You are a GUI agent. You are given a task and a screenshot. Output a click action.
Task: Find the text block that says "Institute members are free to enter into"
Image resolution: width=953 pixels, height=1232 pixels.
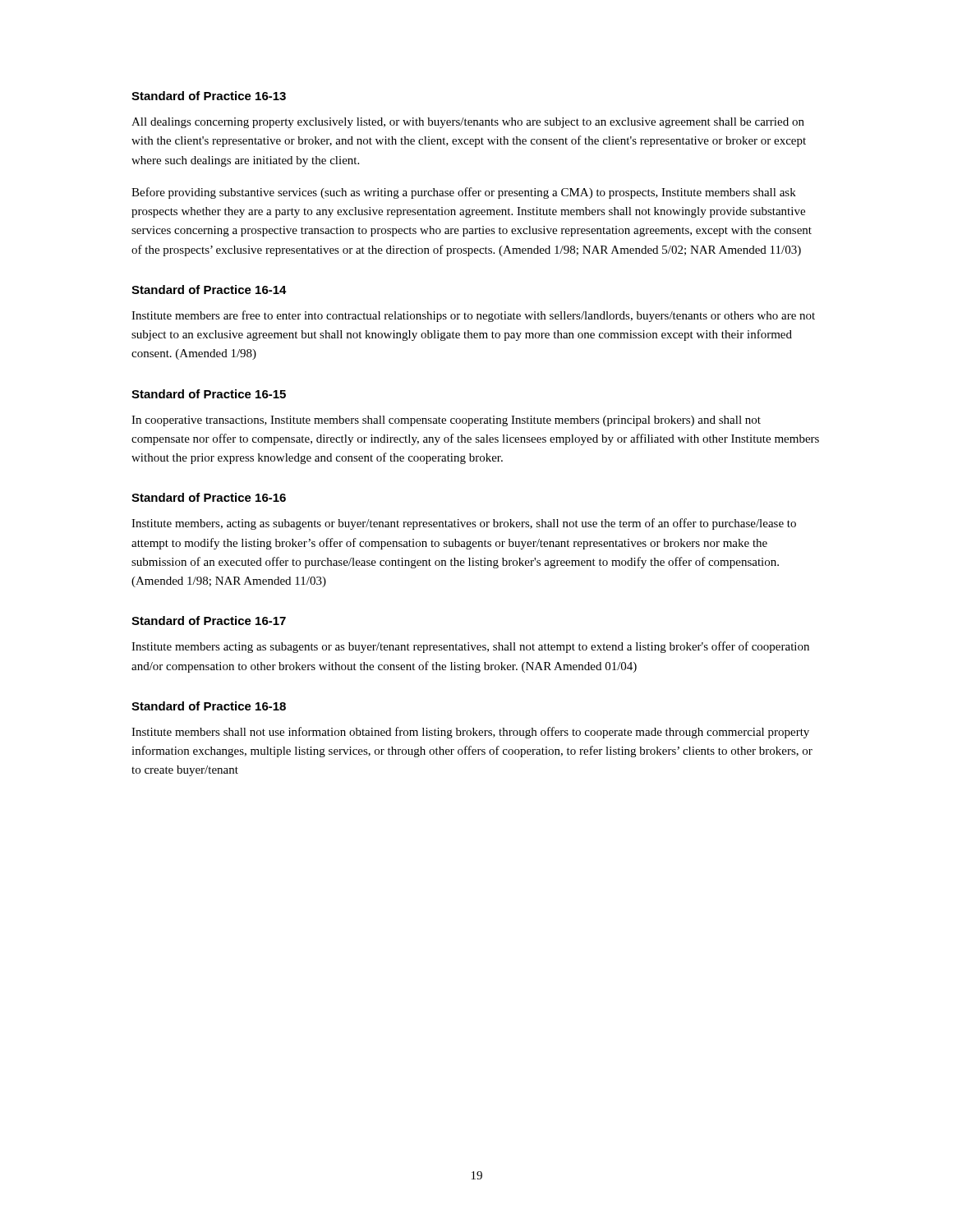[473, 334]
